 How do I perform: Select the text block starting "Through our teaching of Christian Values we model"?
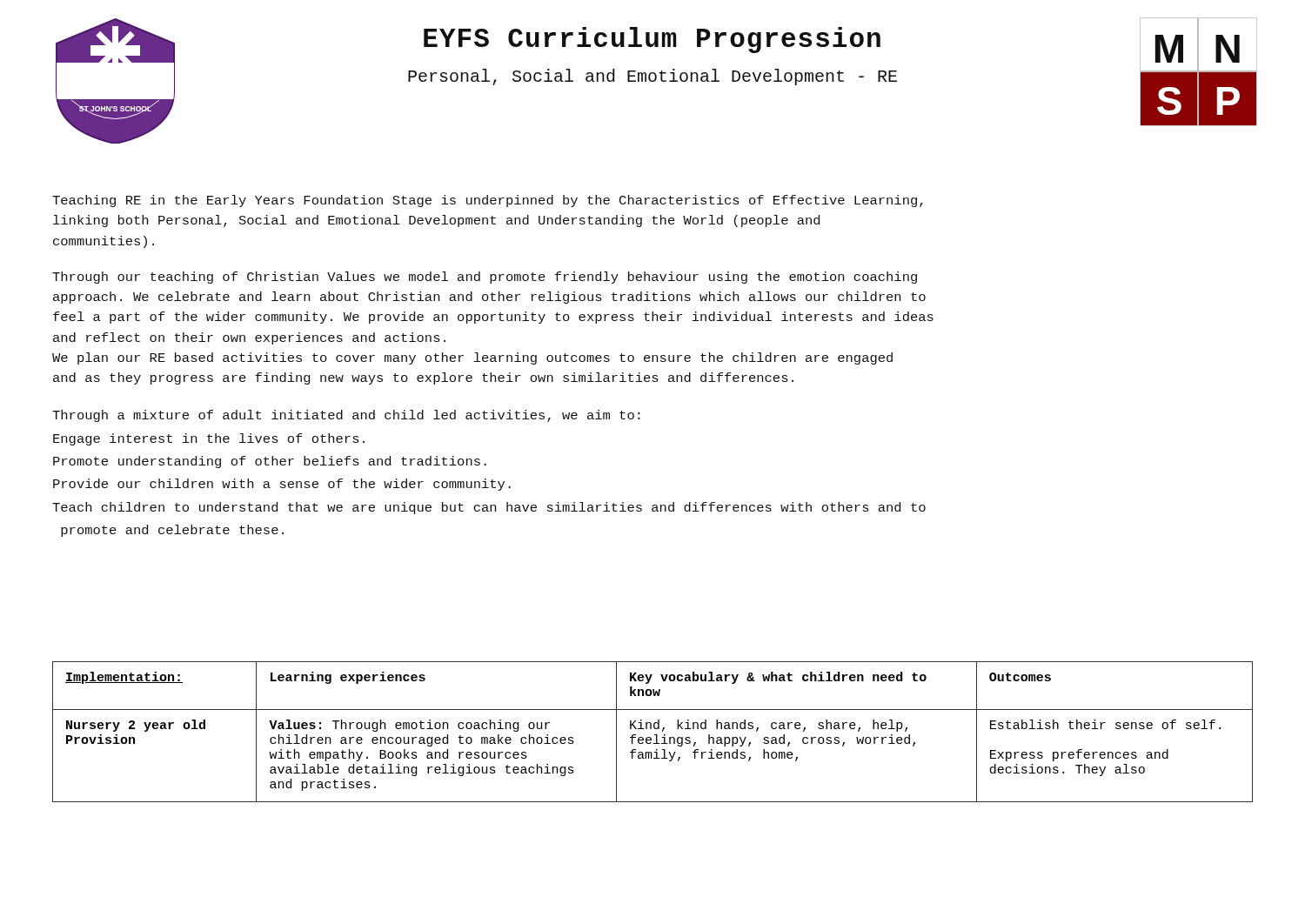tap(493, 328)
